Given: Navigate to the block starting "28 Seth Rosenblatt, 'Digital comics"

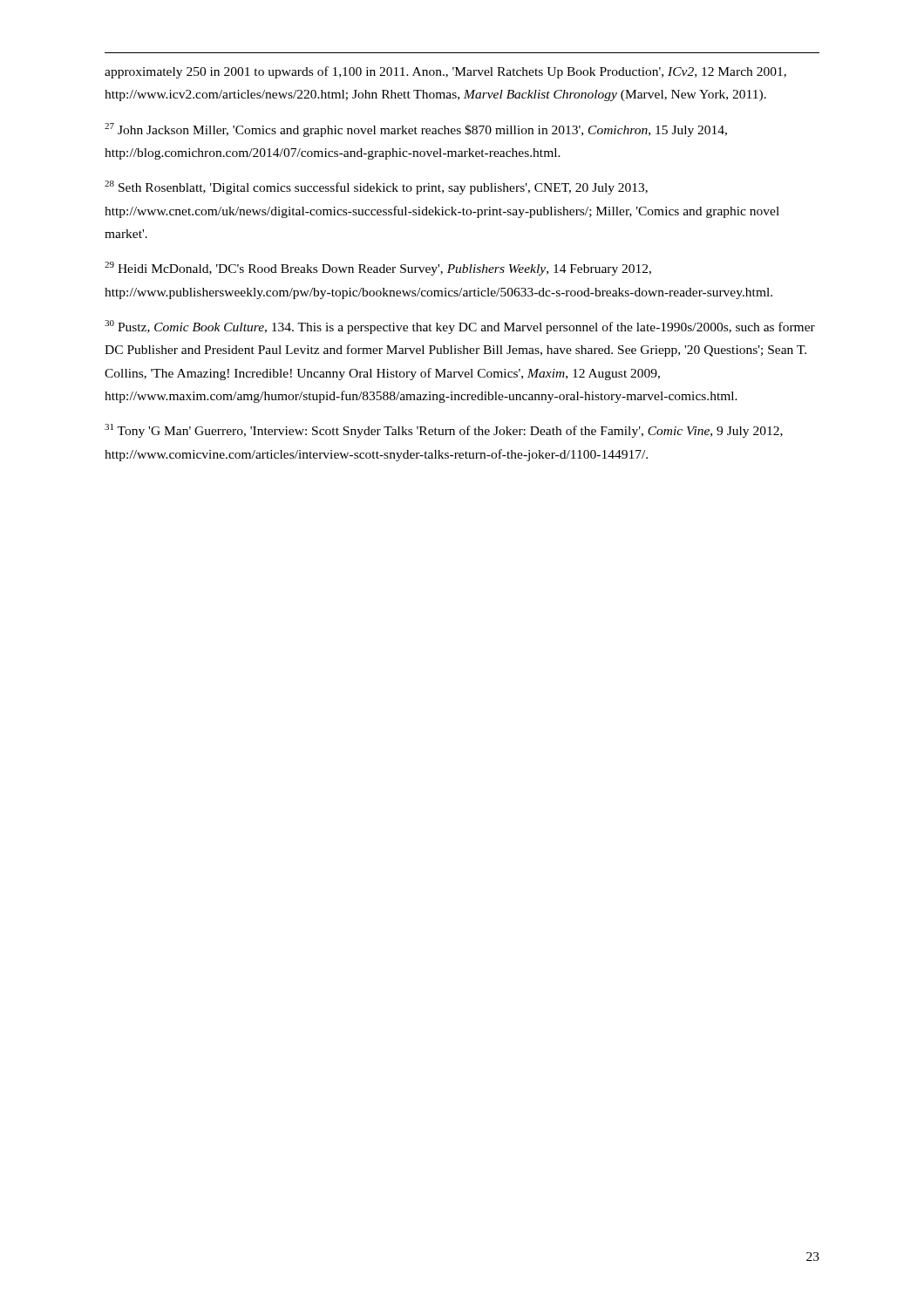Looking at the screenshot, I should (442, 209).
